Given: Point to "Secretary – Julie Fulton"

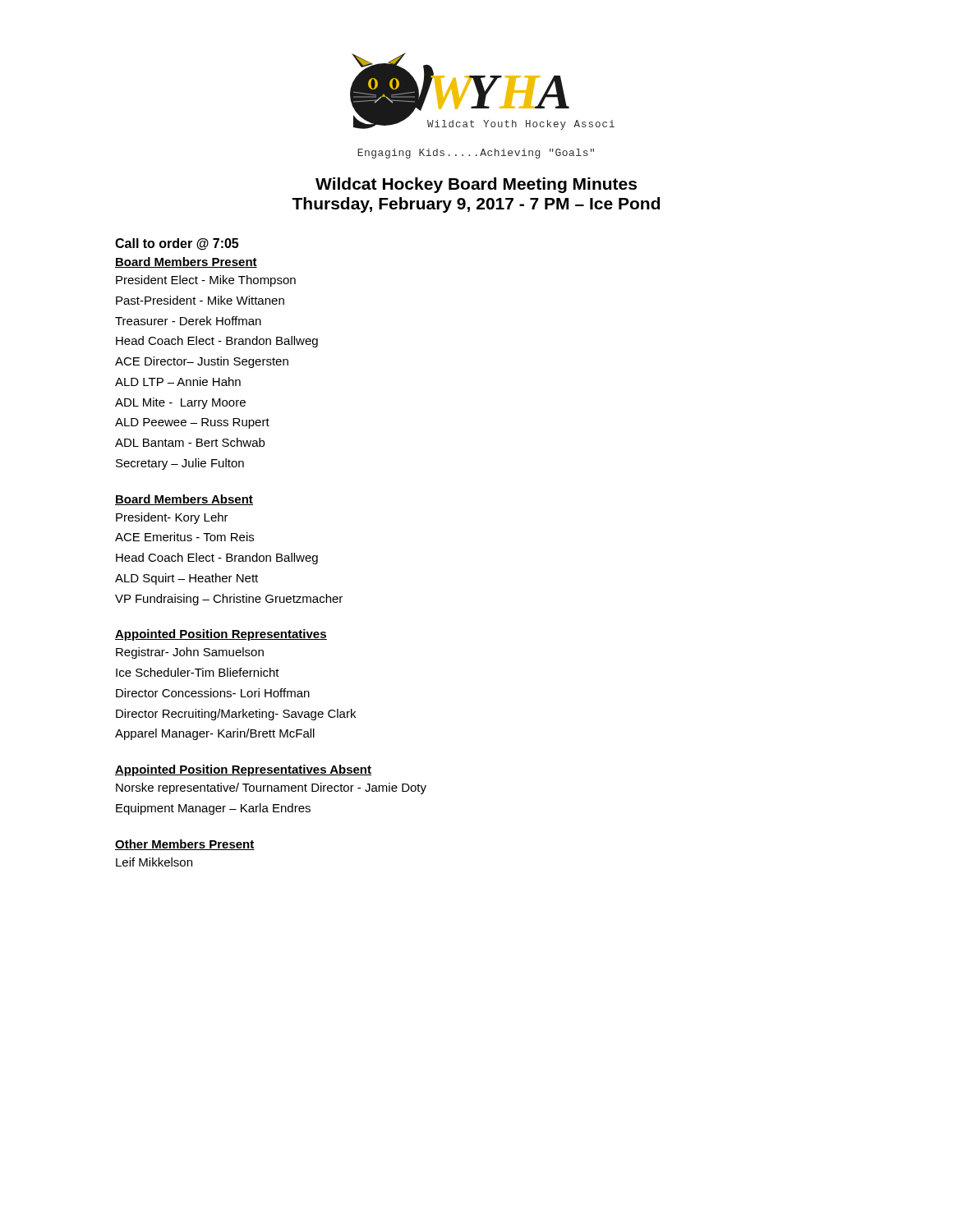Looking at the screenshot, I should 180,463.
